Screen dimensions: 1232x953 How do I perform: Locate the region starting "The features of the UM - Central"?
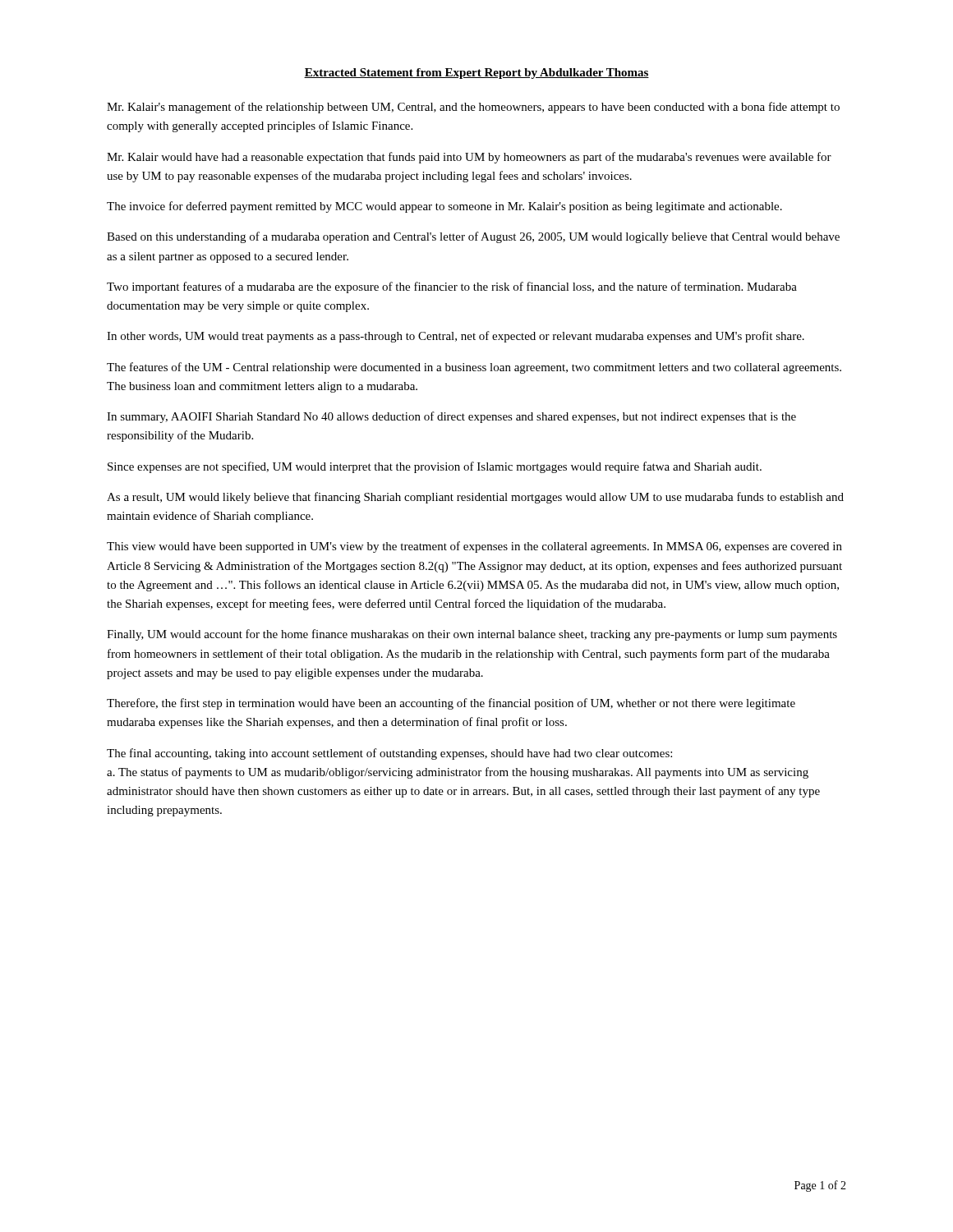pyautogui.click(x=474, y=376)
